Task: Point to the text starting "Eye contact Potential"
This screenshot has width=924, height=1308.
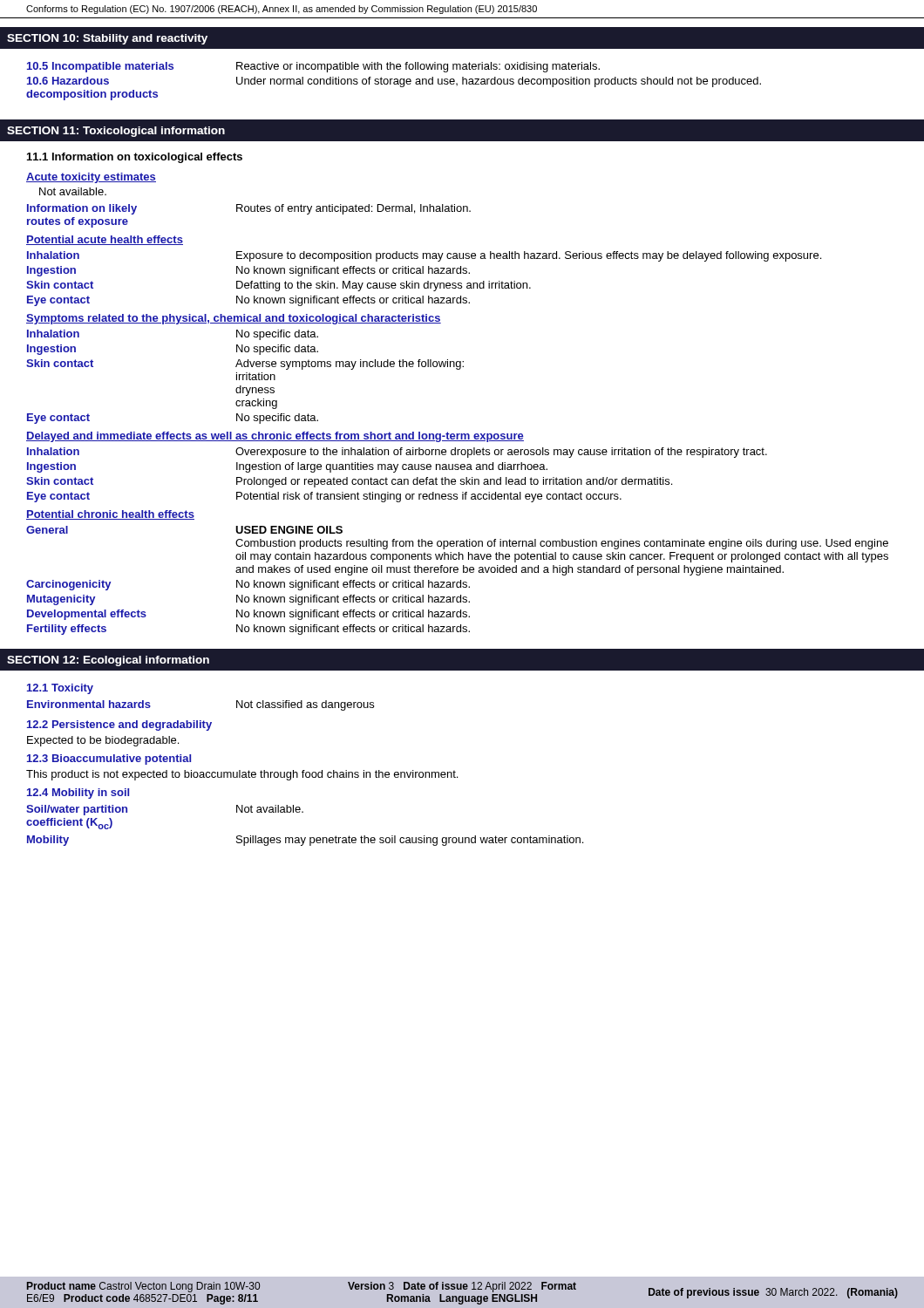Action: [x=462, y=496]
